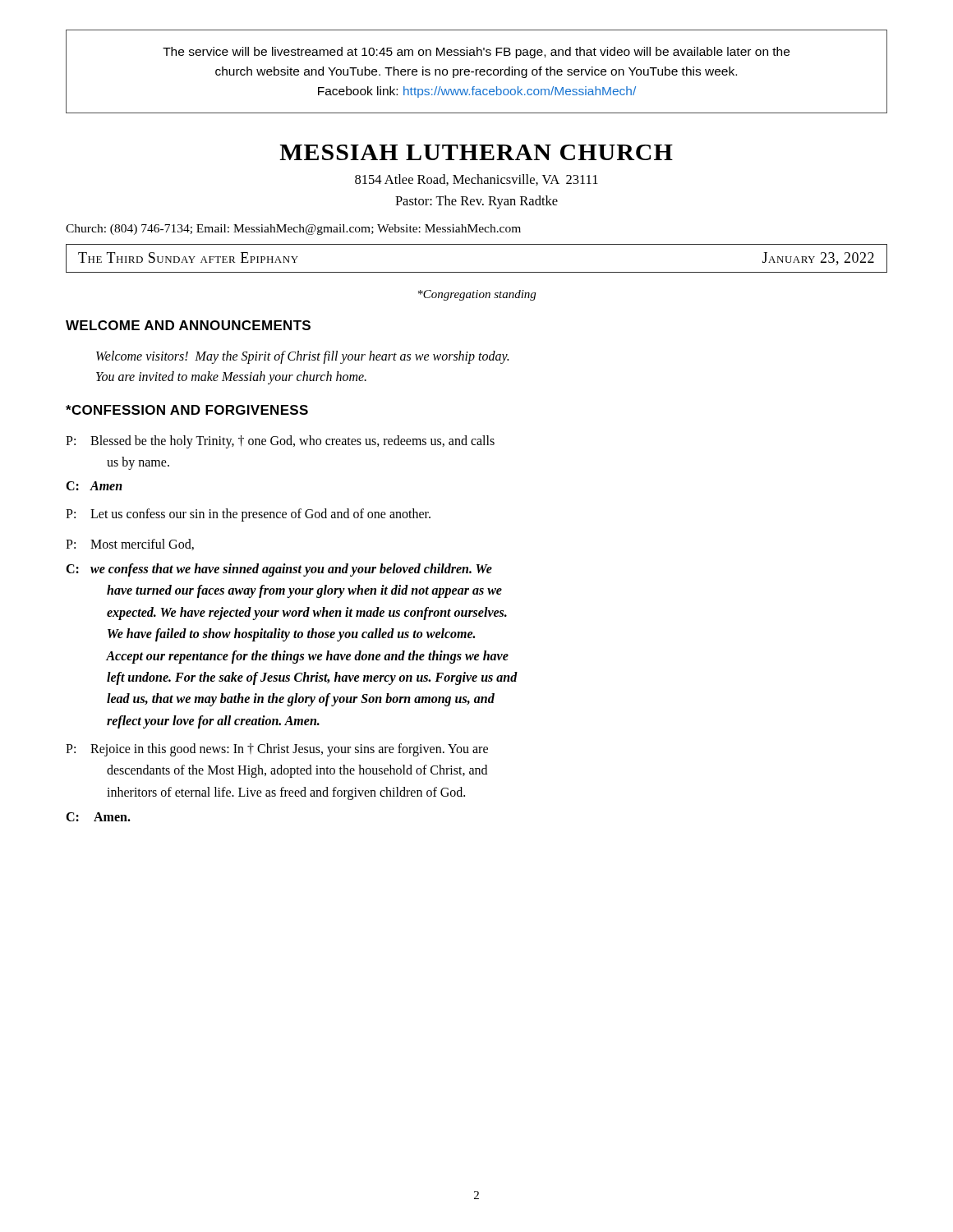Point to "C: Amen."

pyautogui.click(x=98, y=818)
